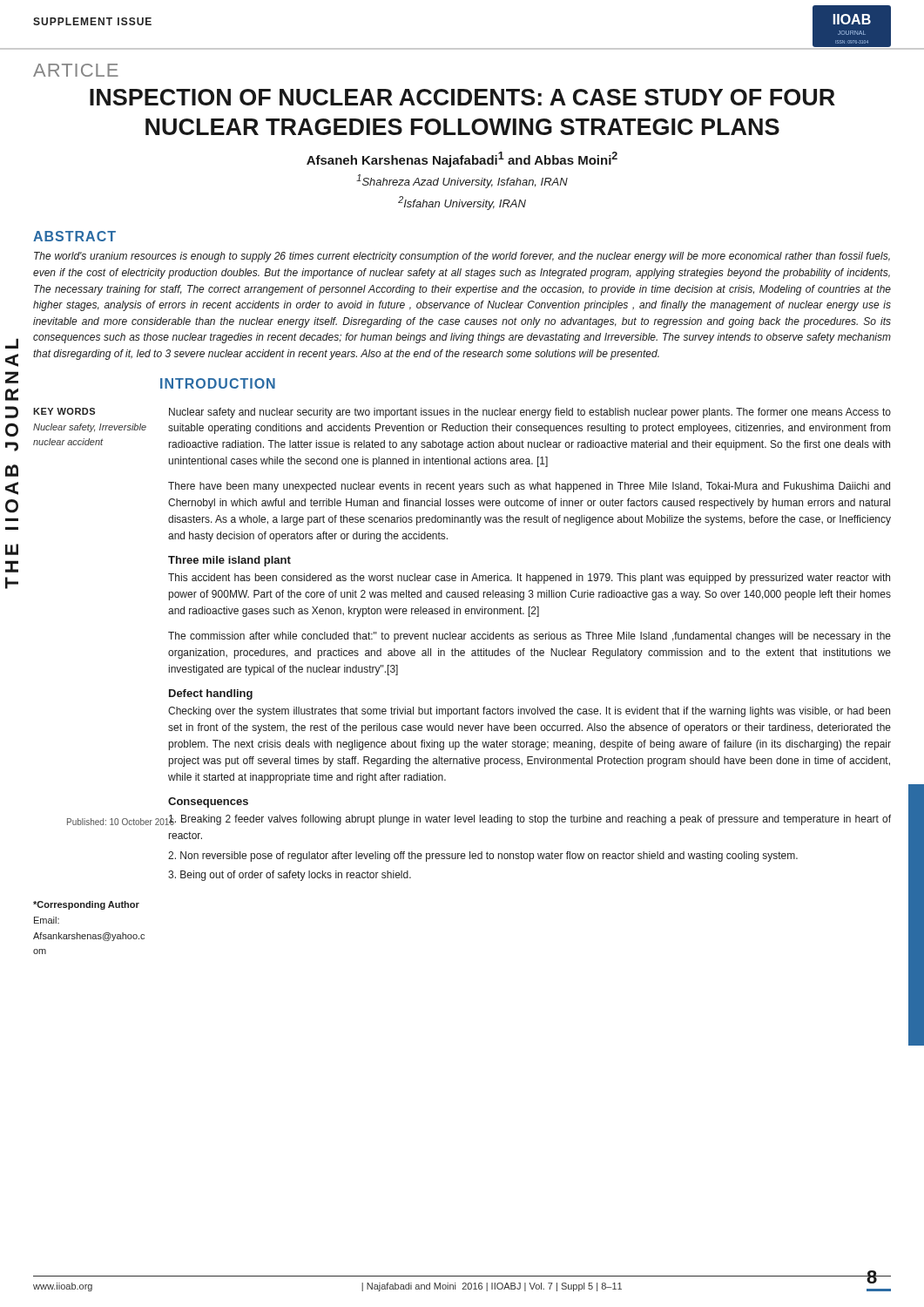Locate the passage starting "Checking over the system illustrates that"
Image resolution: width=924 pixels, height=1307 pixels.
point(529,744)
